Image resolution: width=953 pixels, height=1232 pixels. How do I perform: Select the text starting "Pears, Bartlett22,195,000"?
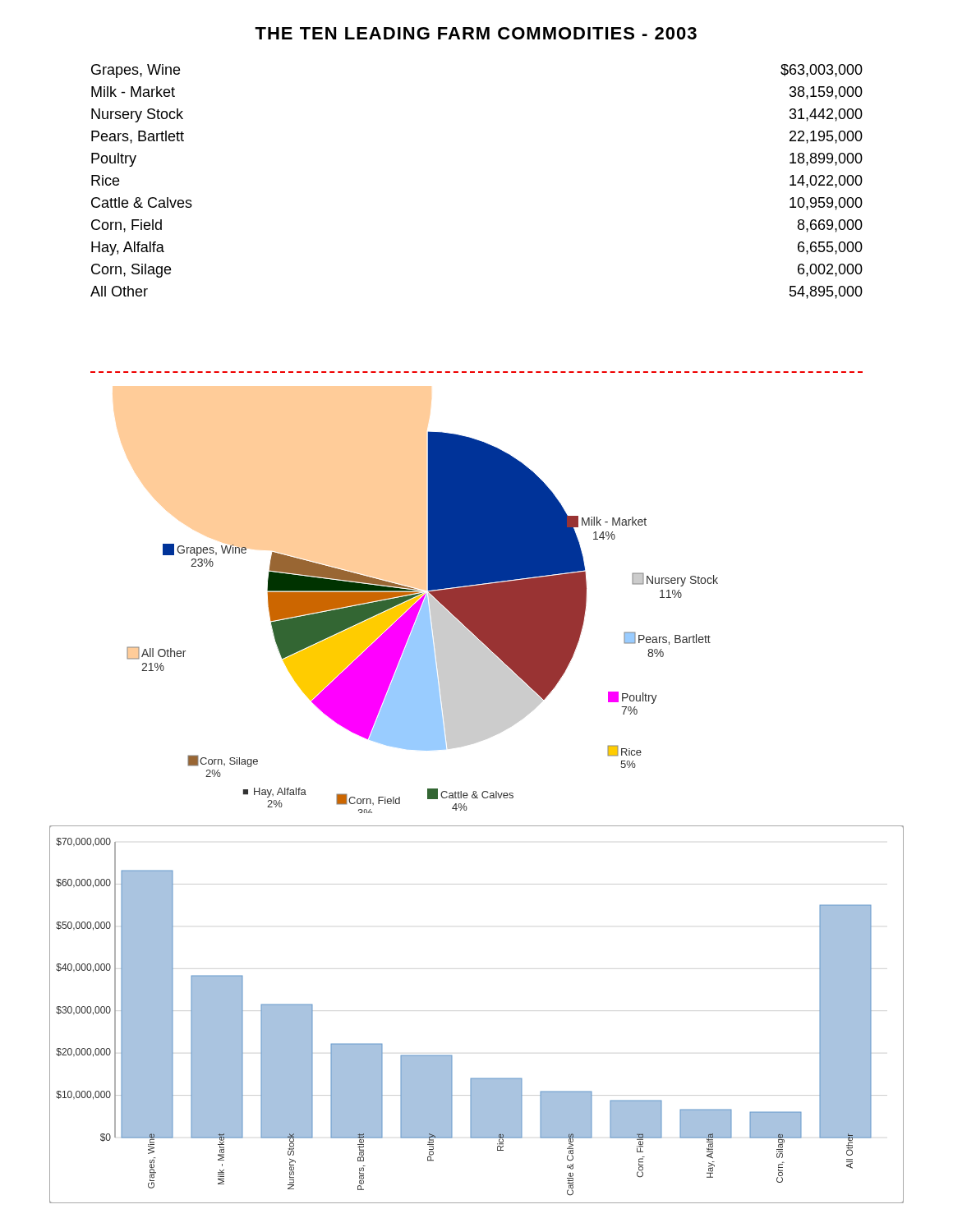142,137
